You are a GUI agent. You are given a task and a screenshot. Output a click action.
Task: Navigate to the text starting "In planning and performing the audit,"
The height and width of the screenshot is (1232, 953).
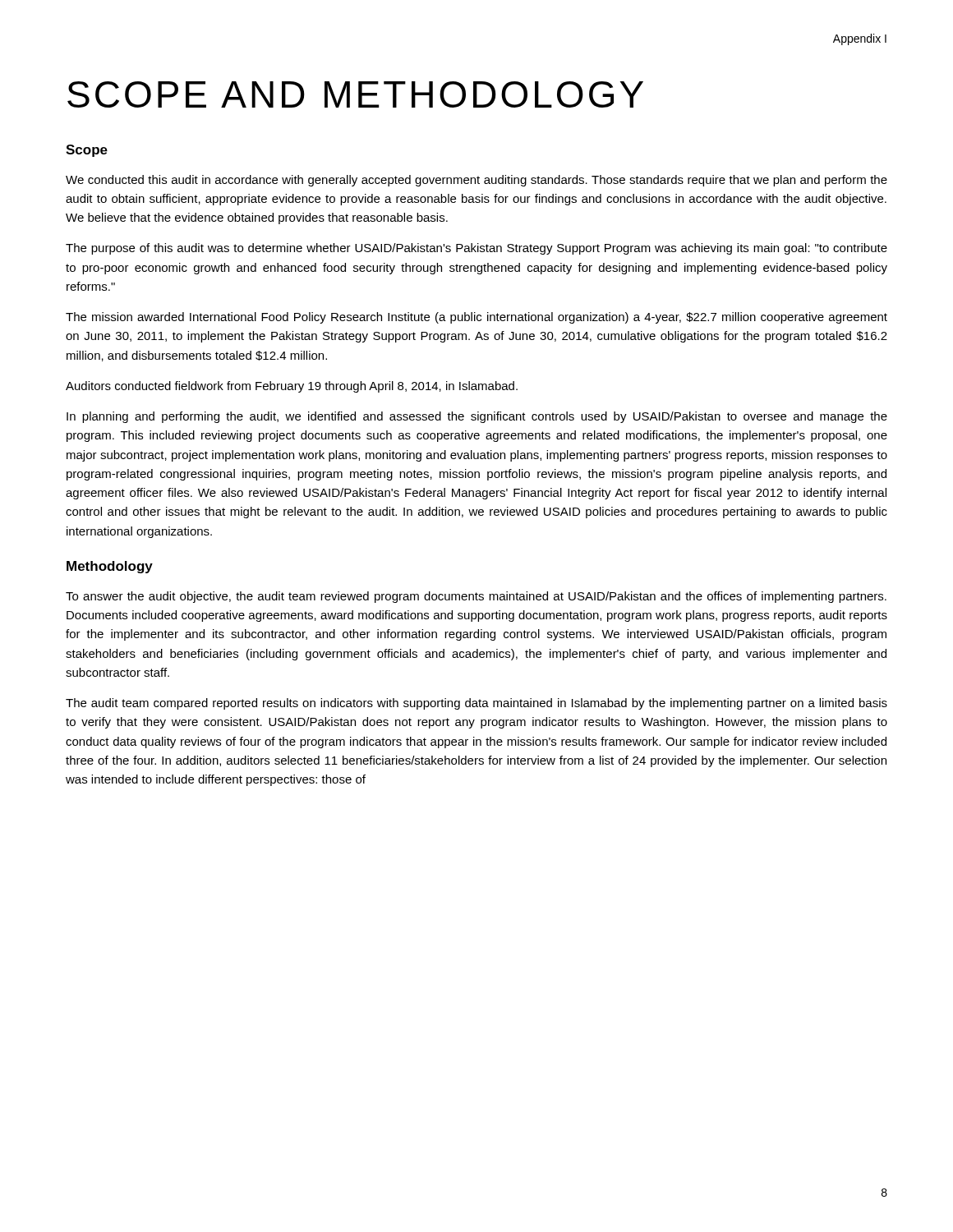pyautogui.click(x=476, y=473)
